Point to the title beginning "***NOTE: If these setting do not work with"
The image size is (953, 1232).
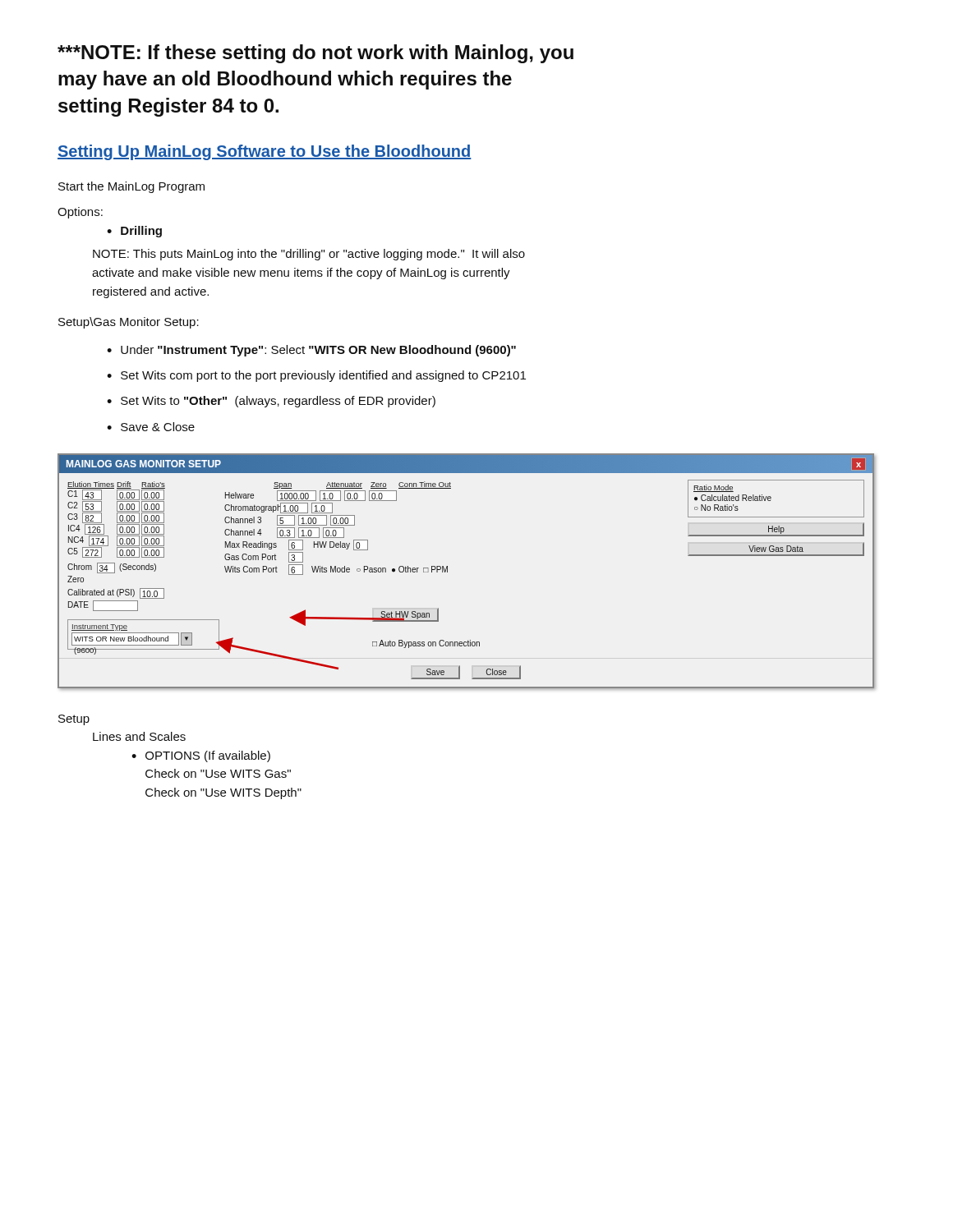click(x=316, y=79)
